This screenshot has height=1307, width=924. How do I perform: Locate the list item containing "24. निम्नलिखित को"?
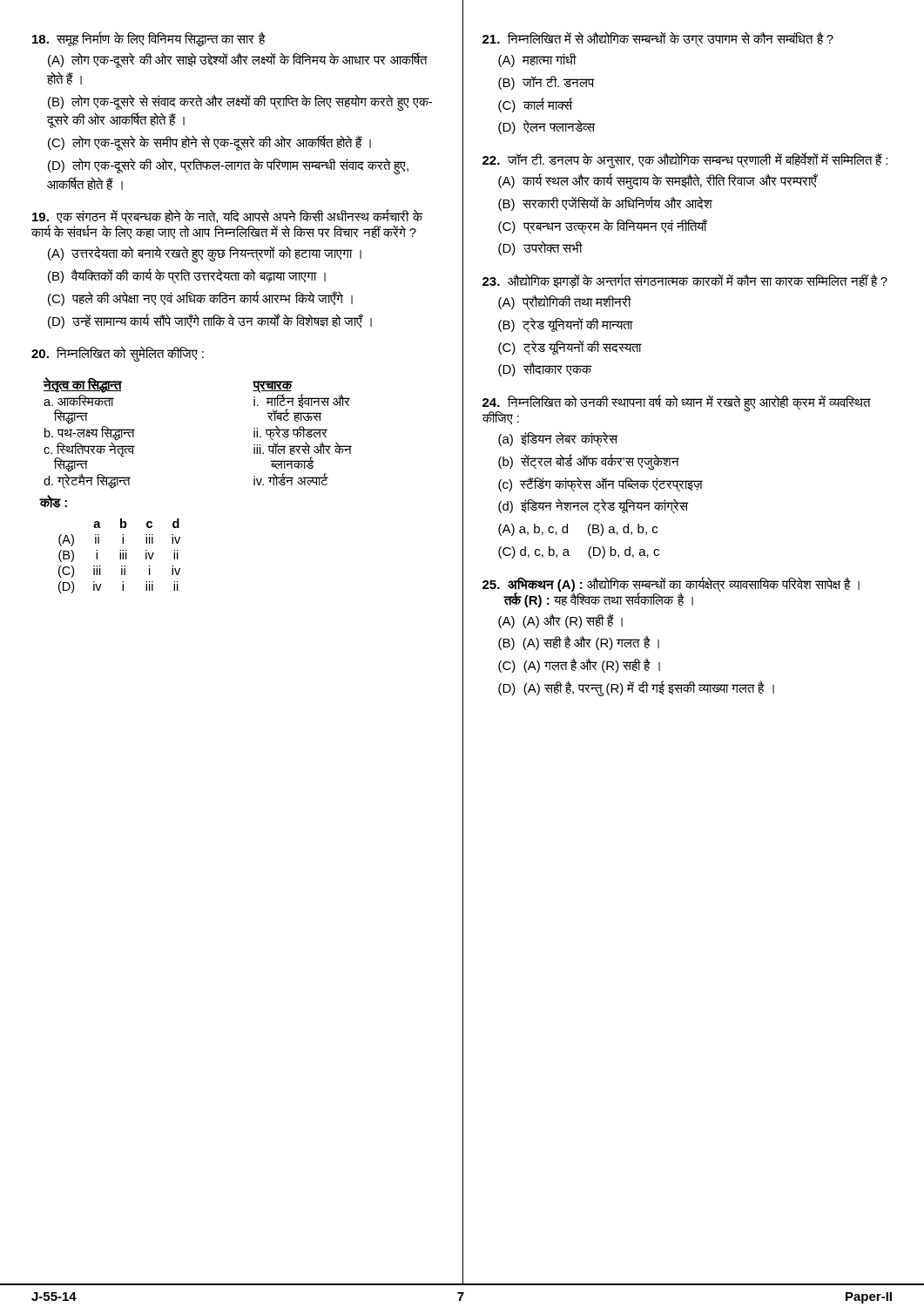687,478
